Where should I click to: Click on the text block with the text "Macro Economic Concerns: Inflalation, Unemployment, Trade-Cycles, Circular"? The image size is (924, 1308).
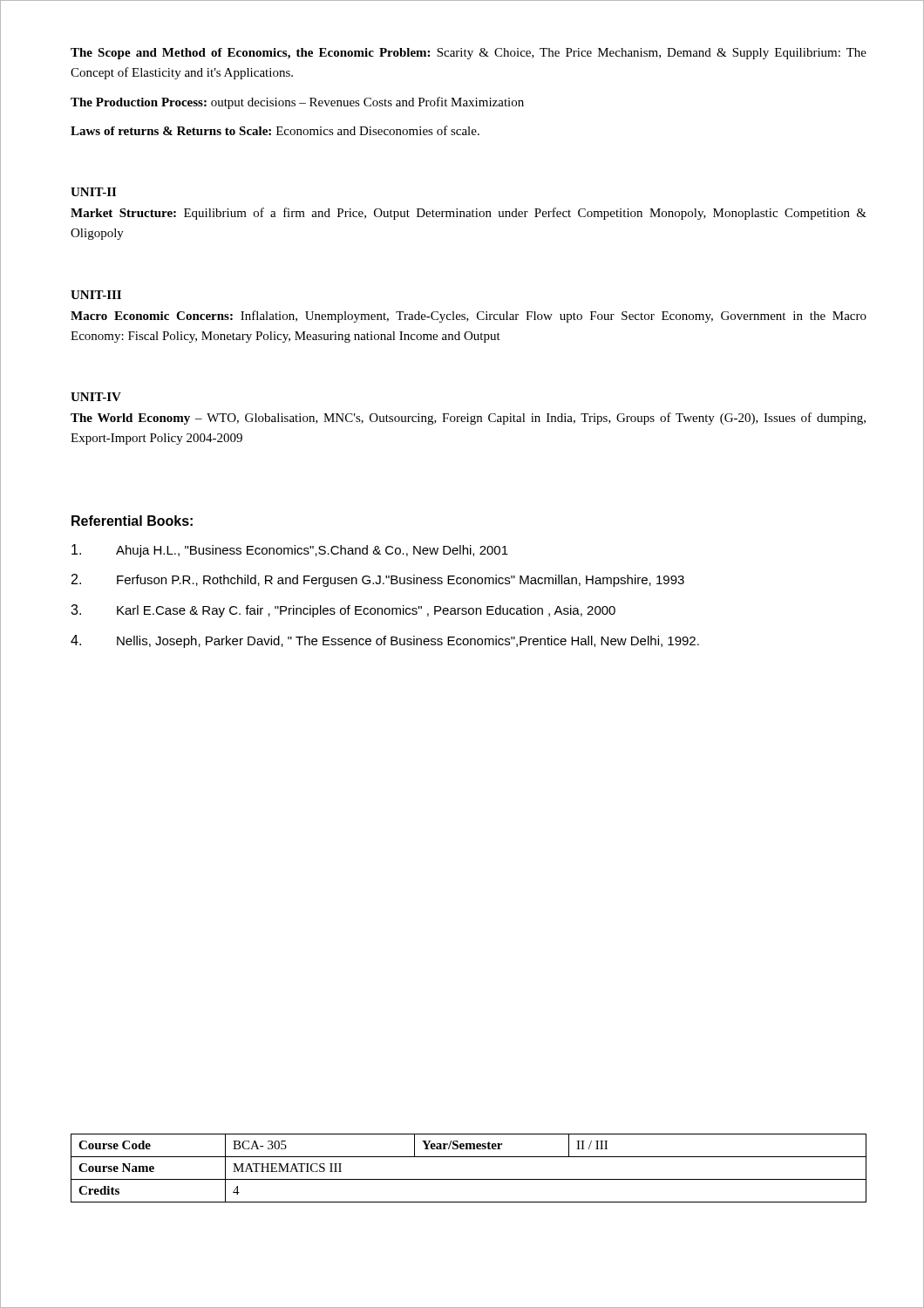469,325
